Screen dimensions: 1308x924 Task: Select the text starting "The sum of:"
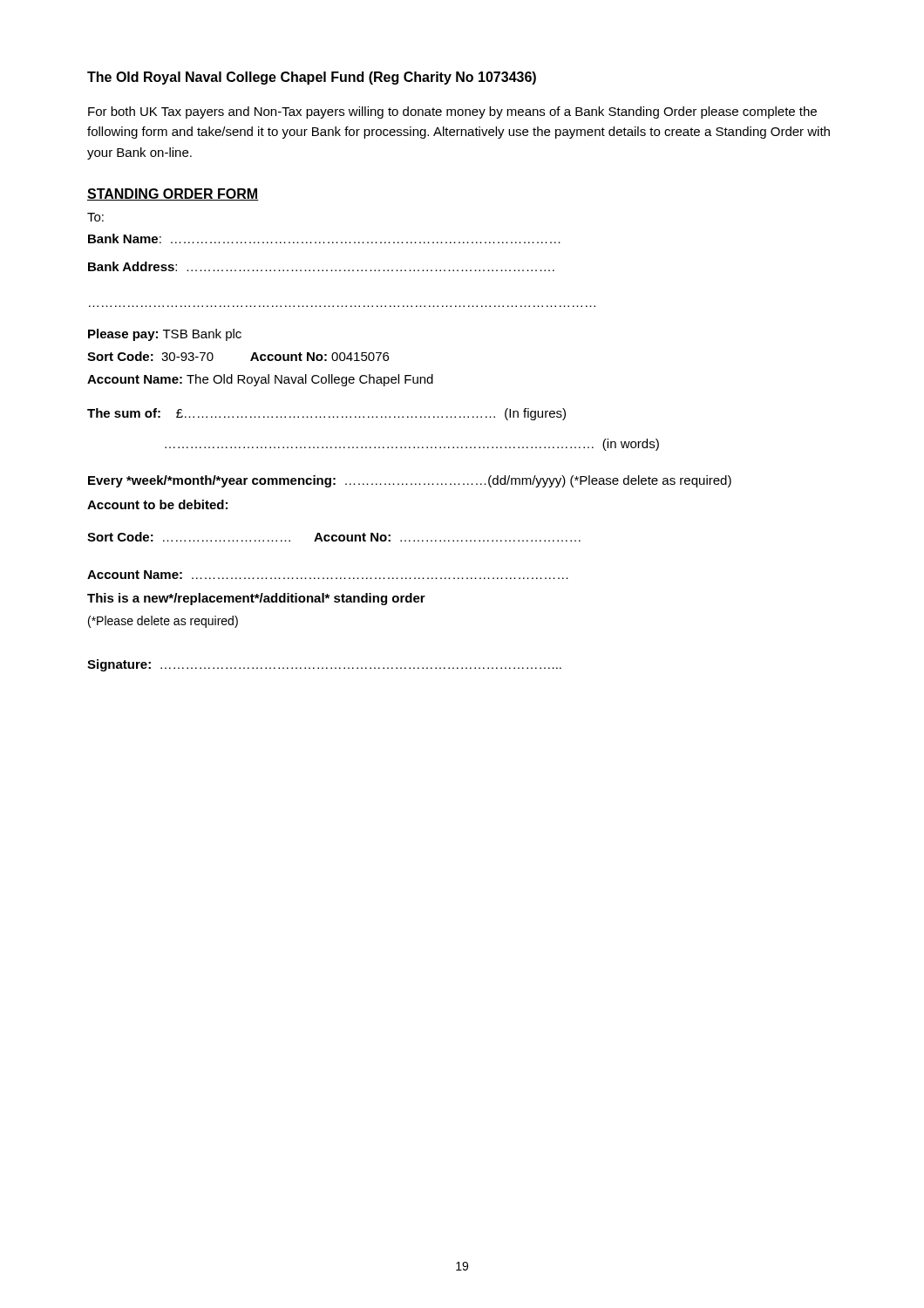(x=327, y=412)
